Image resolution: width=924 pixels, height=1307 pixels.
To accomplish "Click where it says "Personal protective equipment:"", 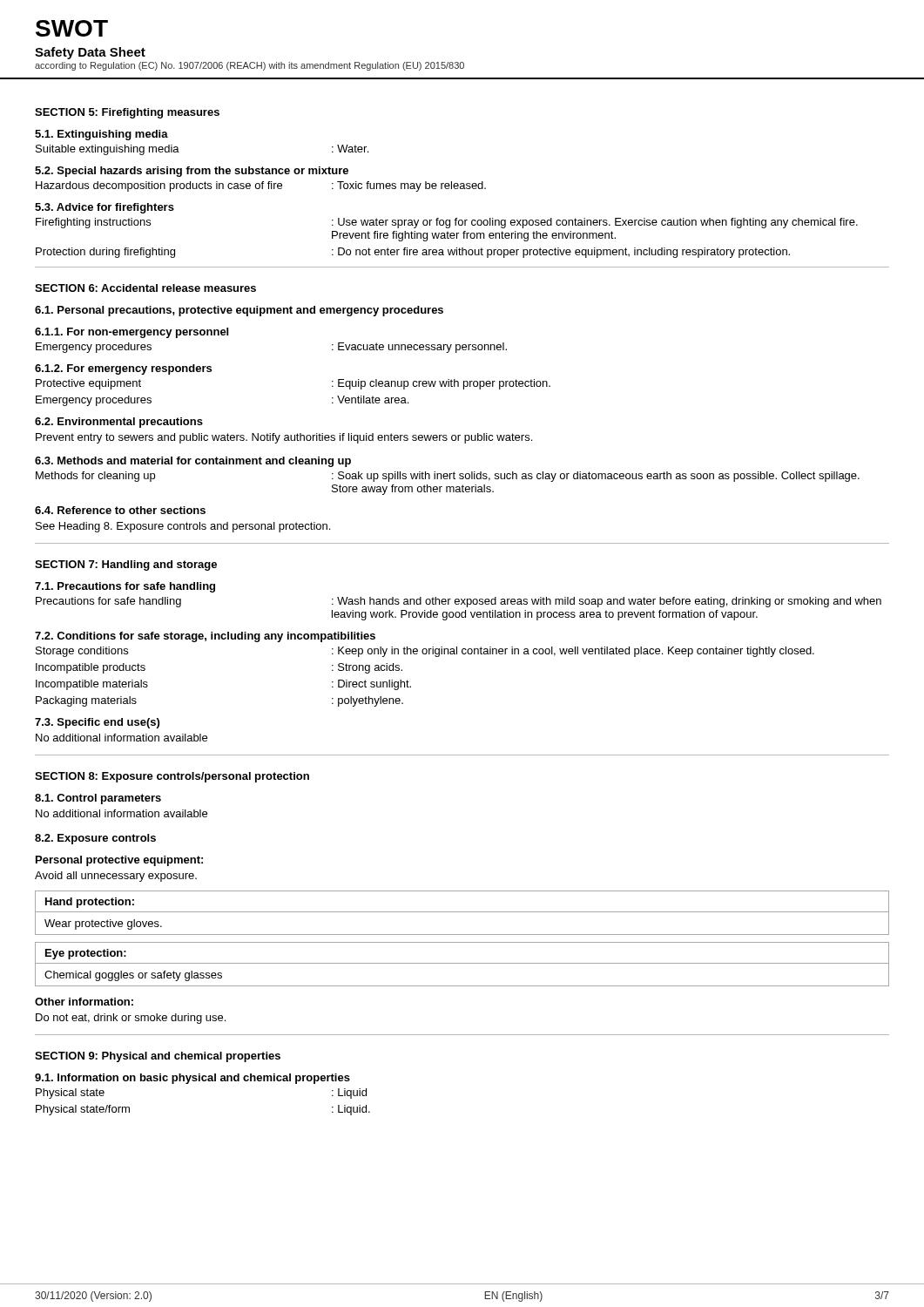I will tap(119, 859).
